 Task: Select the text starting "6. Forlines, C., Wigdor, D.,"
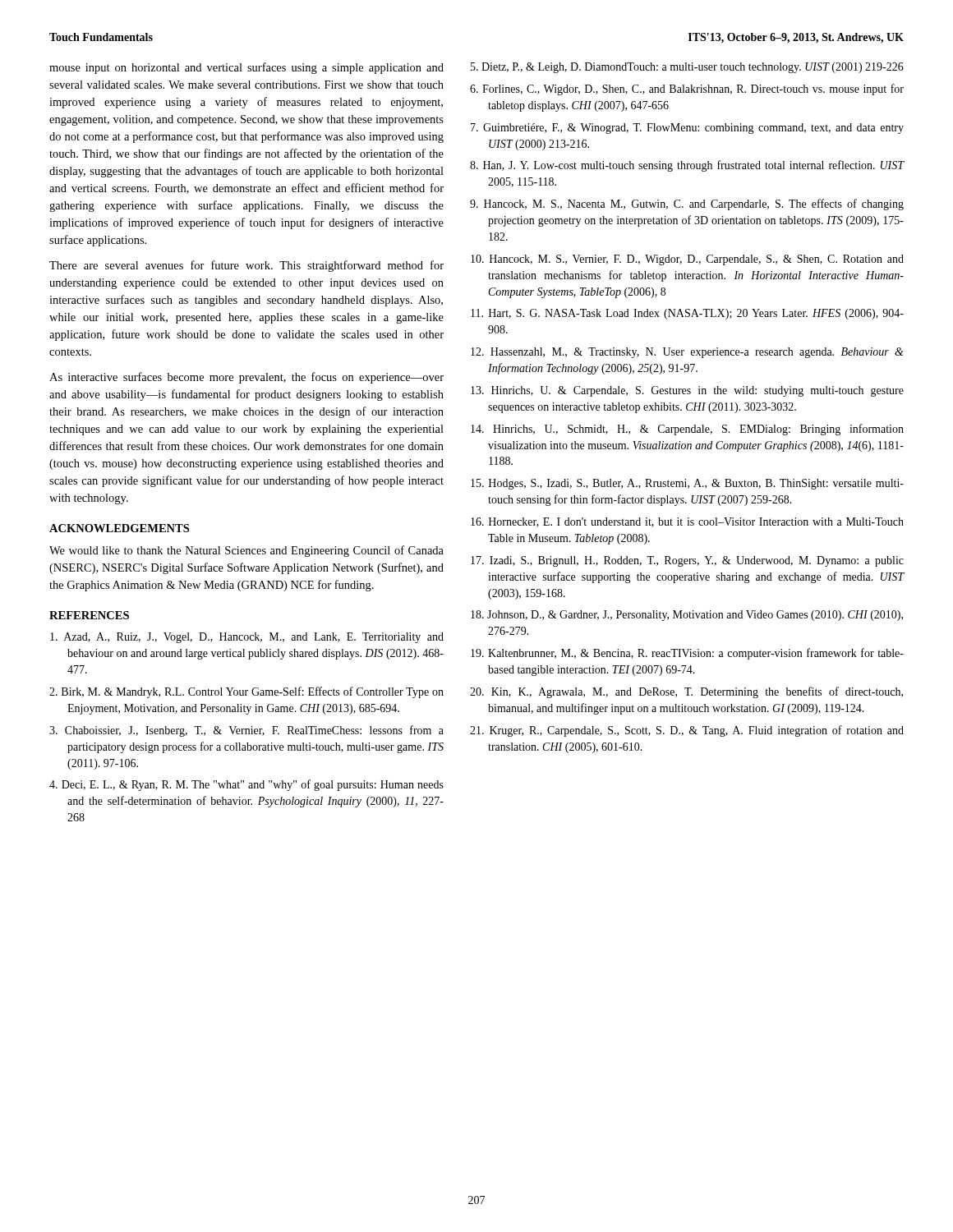pos(687,97)
